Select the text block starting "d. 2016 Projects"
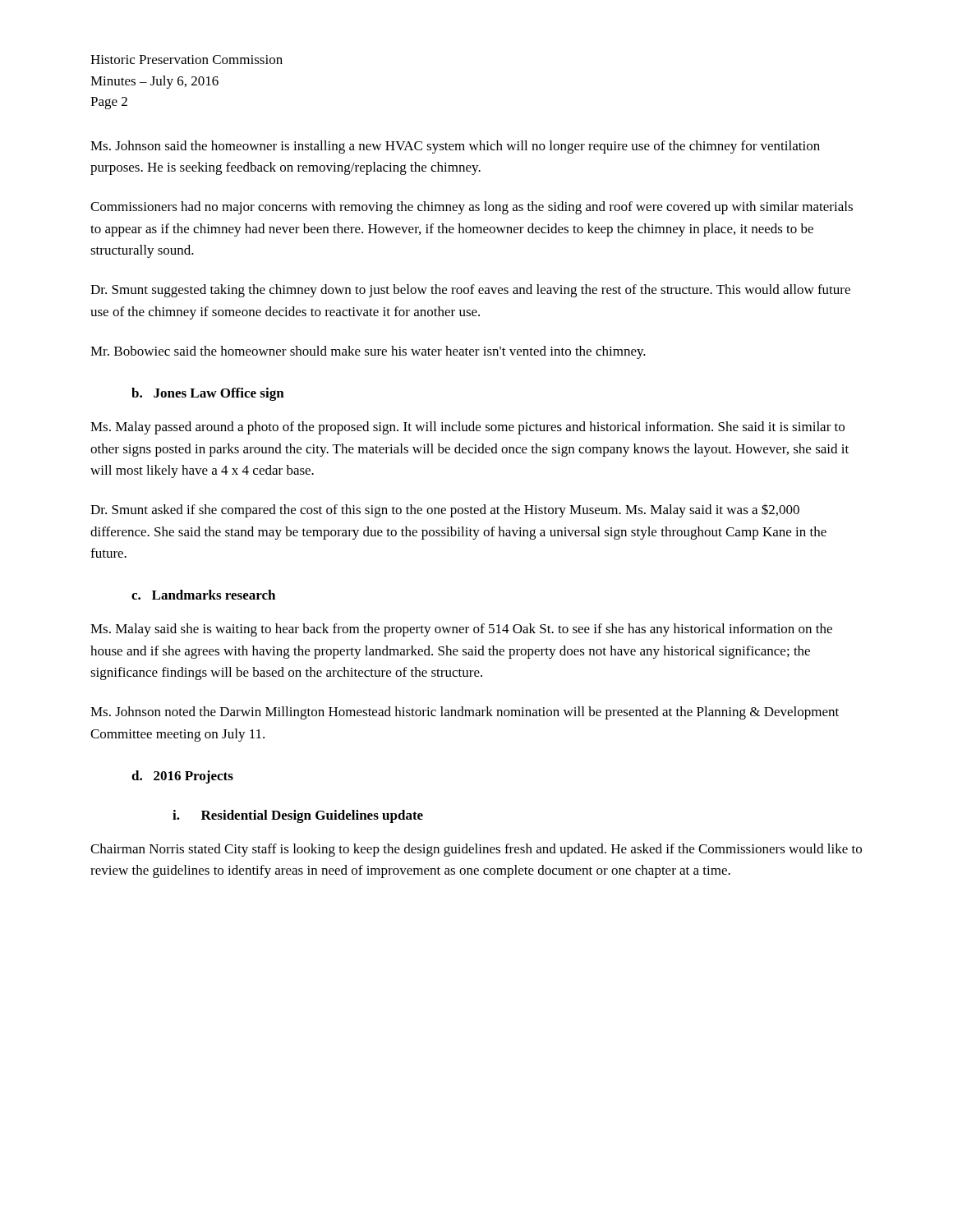This screenshot has height=1232, width=953. [x=182, y=776]
